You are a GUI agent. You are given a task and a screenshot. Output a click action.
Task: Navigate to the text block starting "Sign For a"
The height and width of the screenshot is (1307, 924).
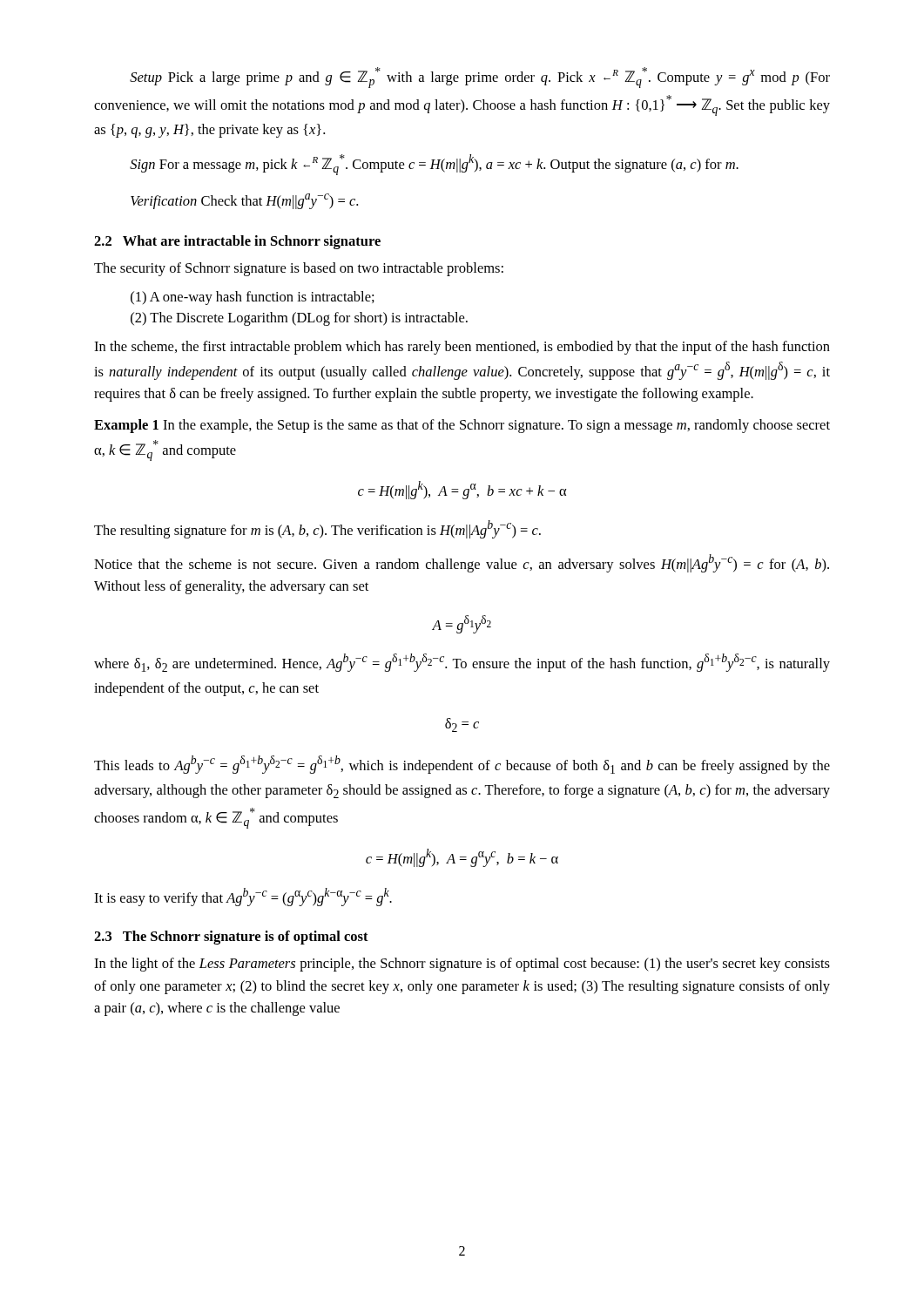462,164
